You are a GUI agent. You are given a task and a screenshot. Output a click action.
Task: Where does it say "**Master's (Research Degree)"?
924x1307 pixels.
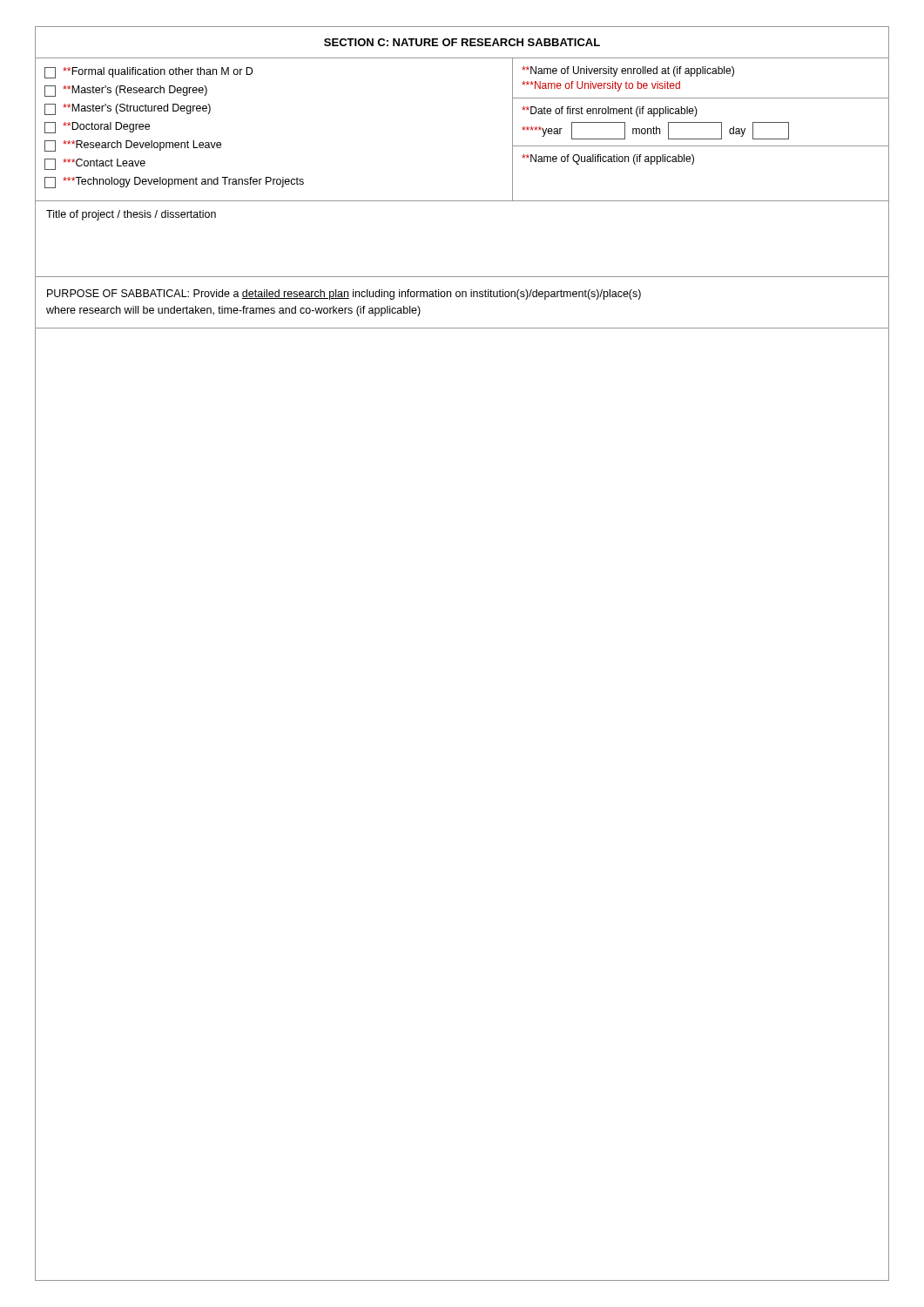(126, 90)
